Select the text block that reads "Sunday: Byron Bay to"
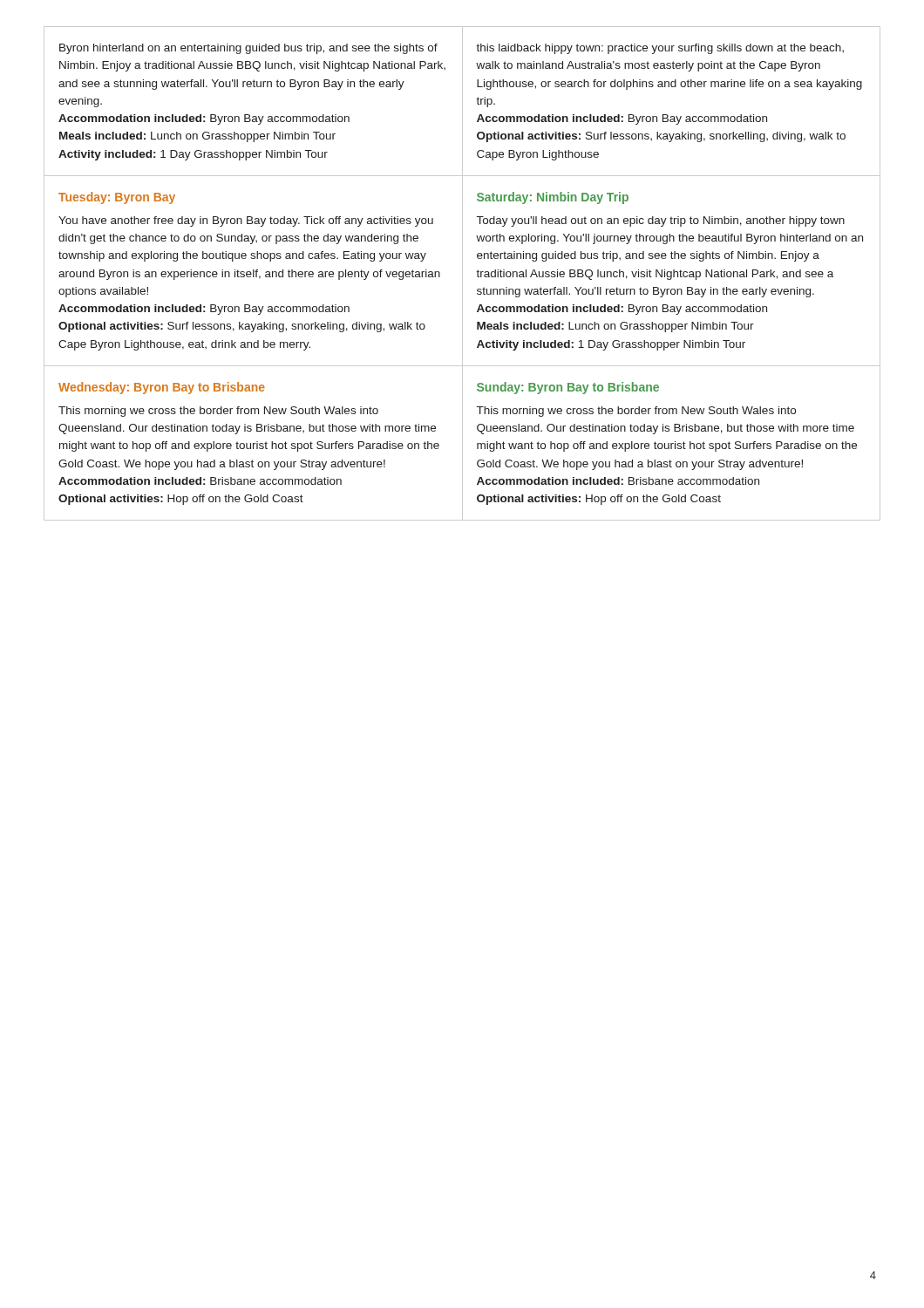The image size is (924, 1308). 671,442
